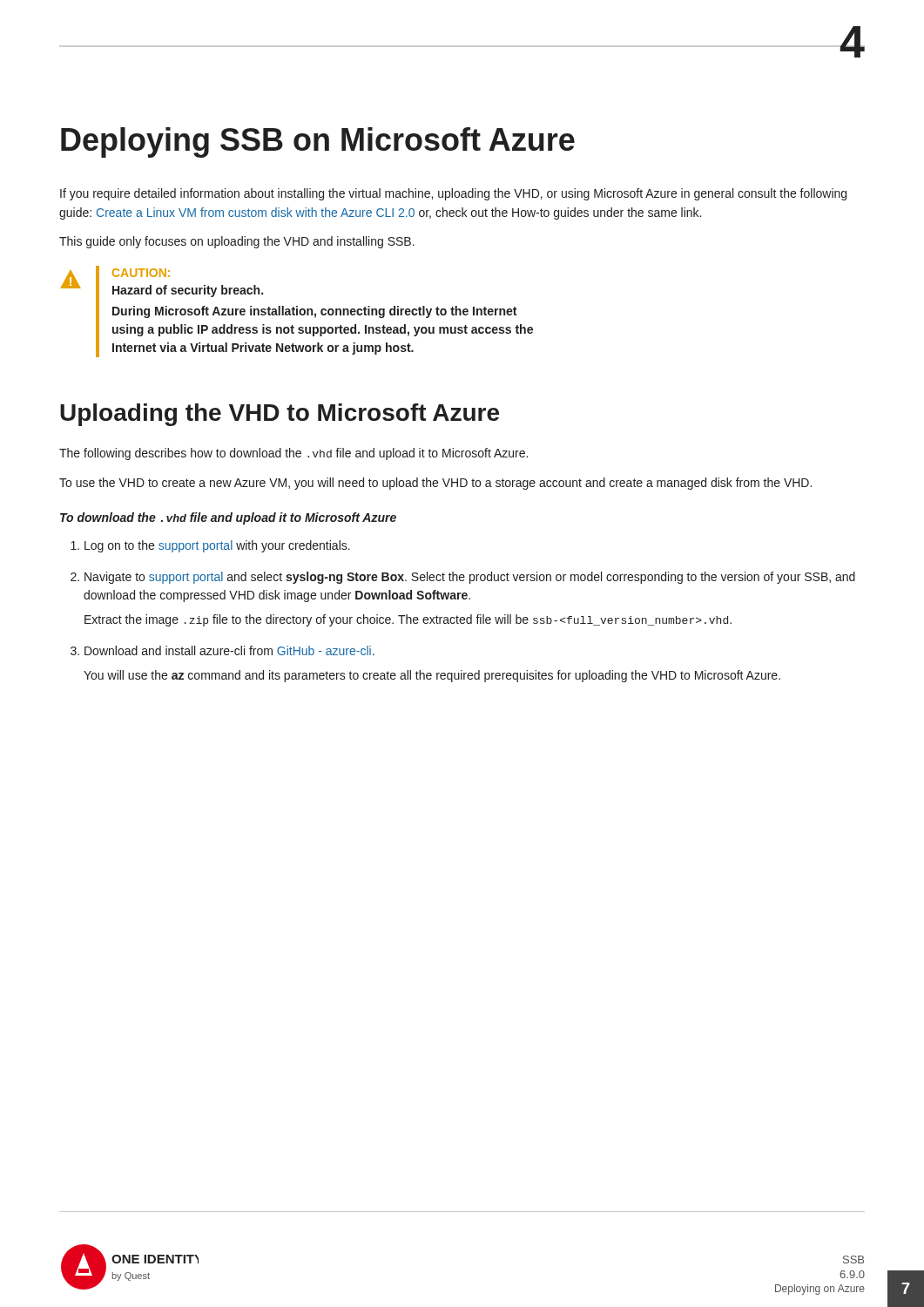This screenshot has height=1307, width=924.
Task: Click on the text block that says "This guide only focuses on uploading"
Action: [237, 242]
